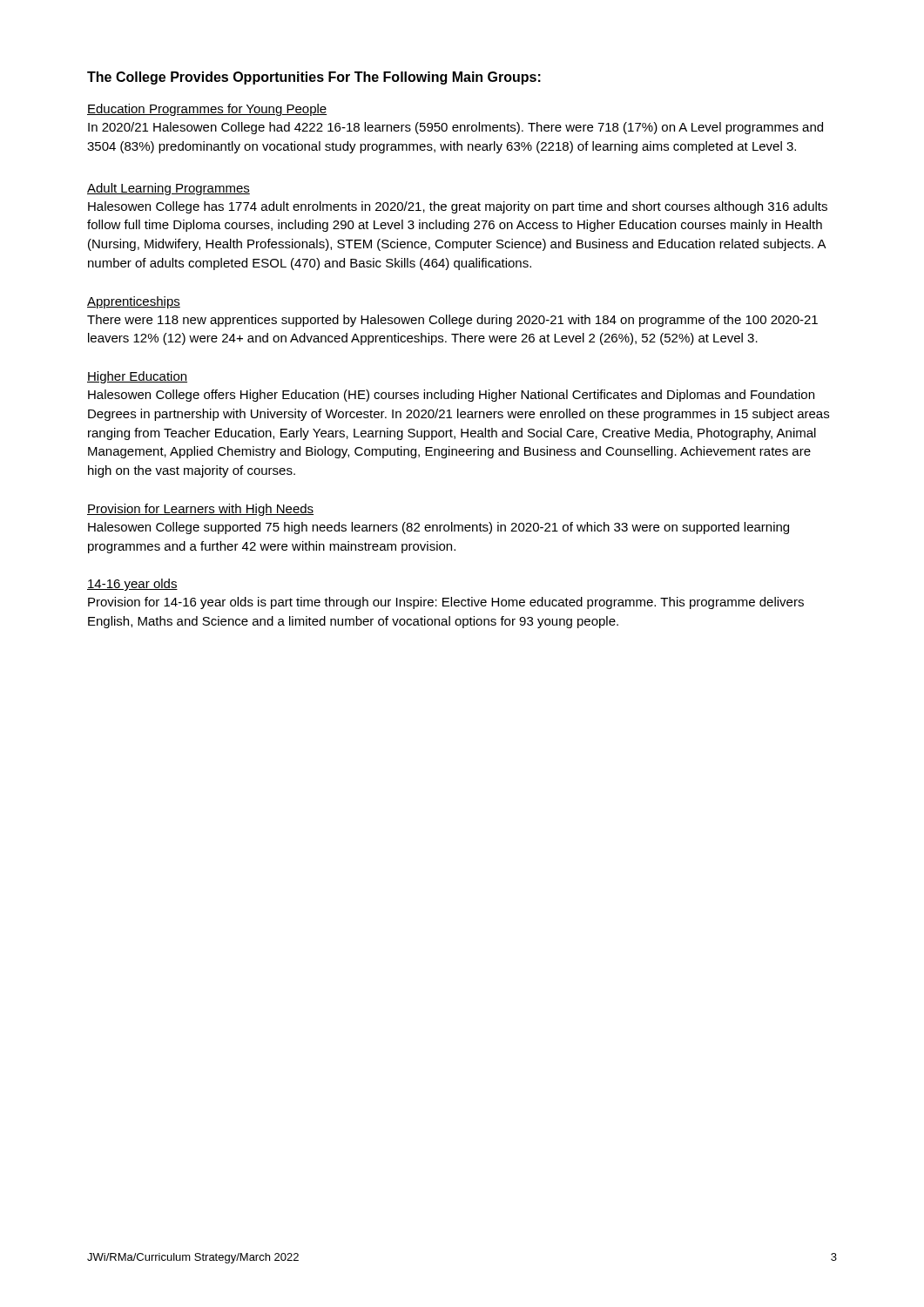
Task: Select the passage starting "Provision for Learners with"
Action: click(x=200, y=510)
